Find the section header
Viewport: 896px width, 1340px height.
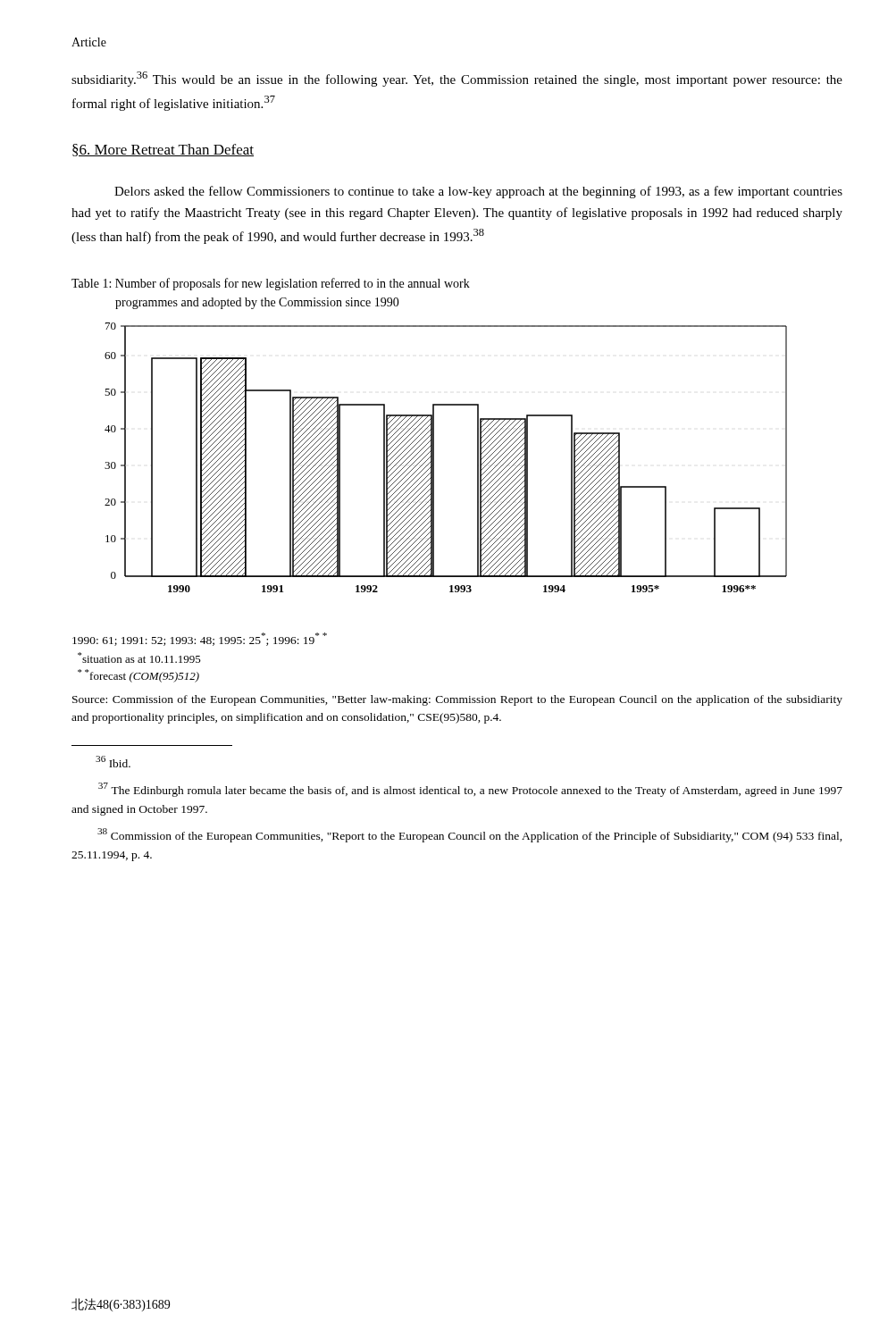[x=163, y=150]
